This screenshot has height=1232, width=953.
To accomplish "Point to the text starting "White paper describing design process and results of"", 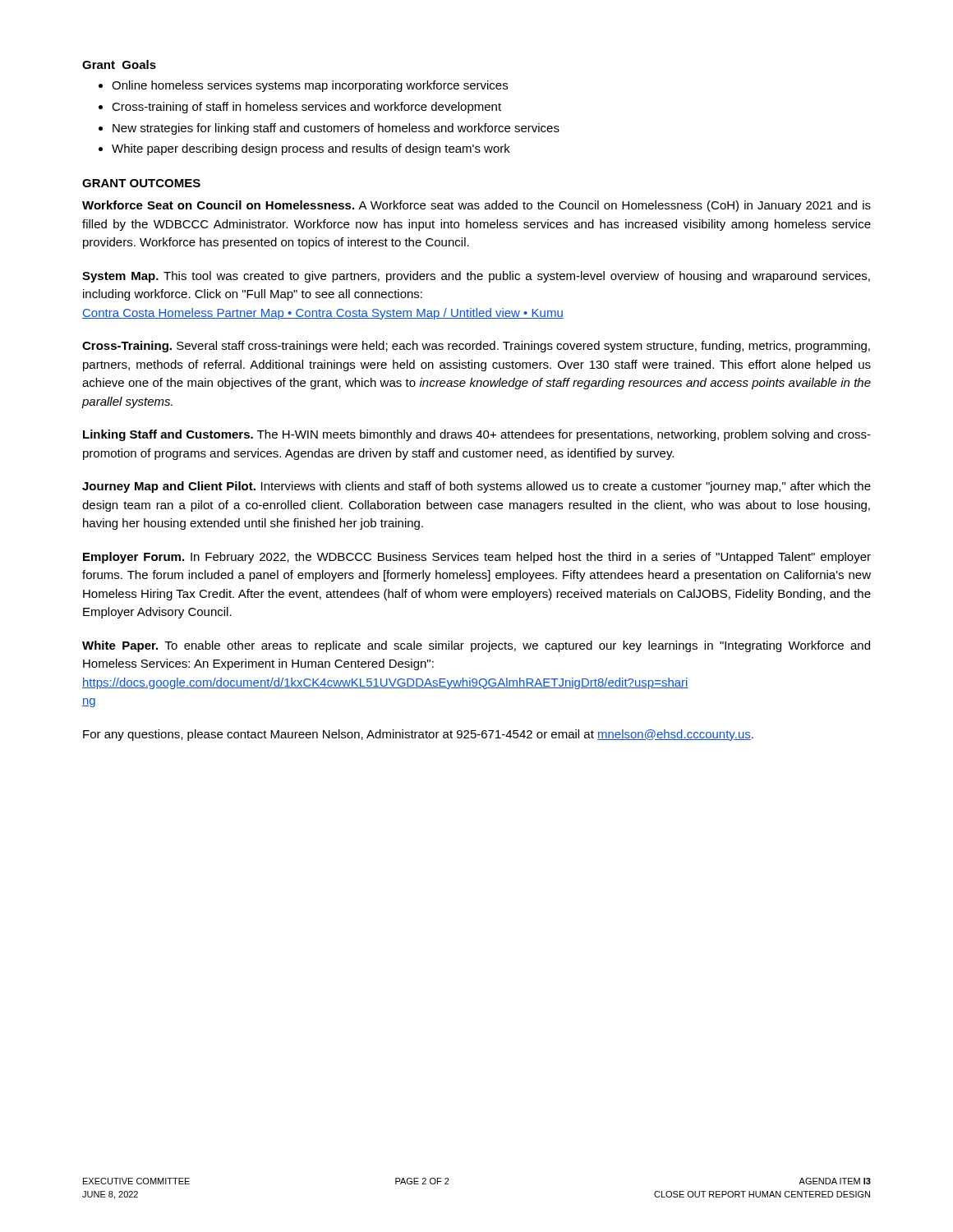I will [x=311, y=148].
